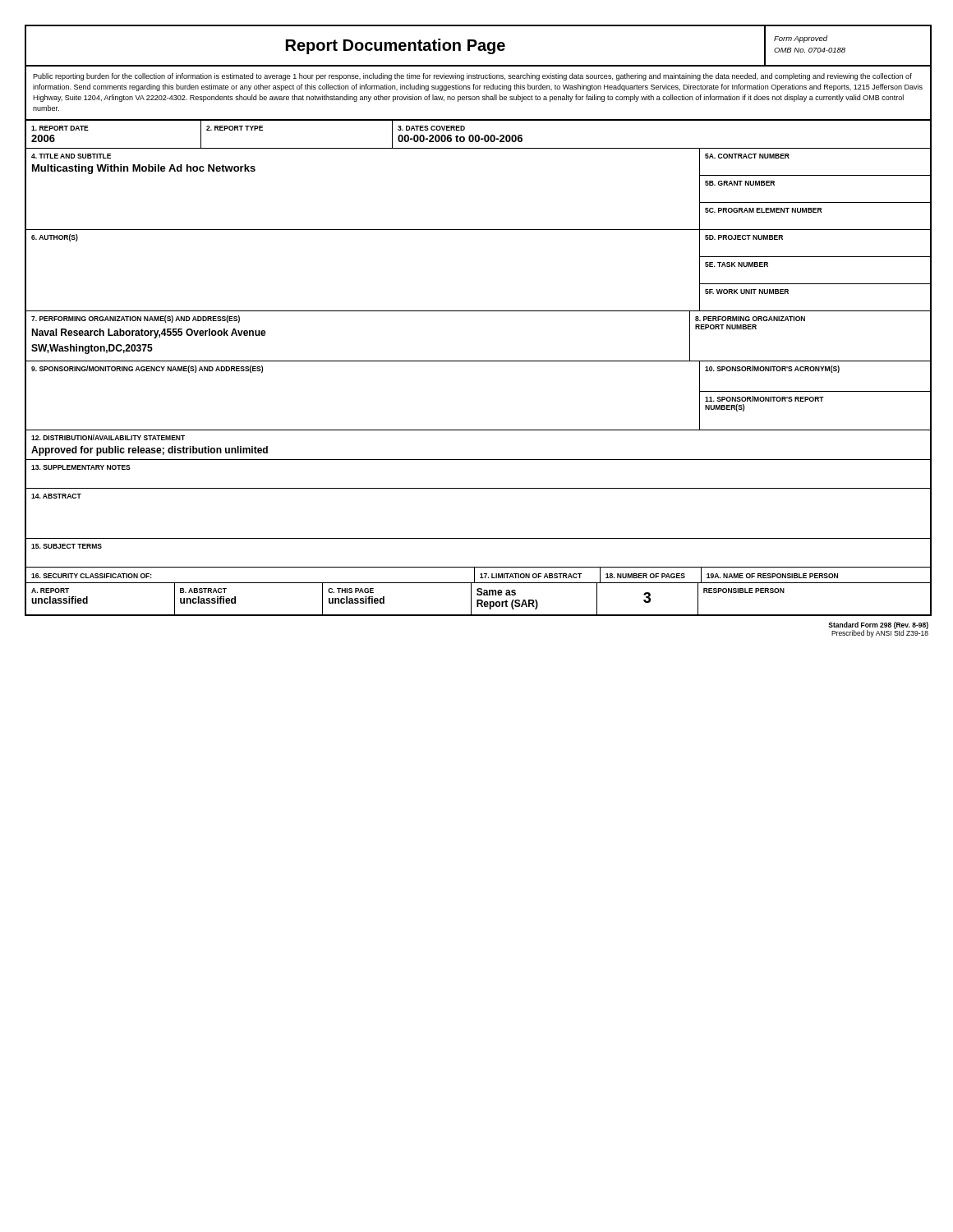The height and width of the screenshot is (1232, 953).
Task: Locate the caption that opens with "Standard Form 298"
Action: pyautogui.click(x=878, y=629)
